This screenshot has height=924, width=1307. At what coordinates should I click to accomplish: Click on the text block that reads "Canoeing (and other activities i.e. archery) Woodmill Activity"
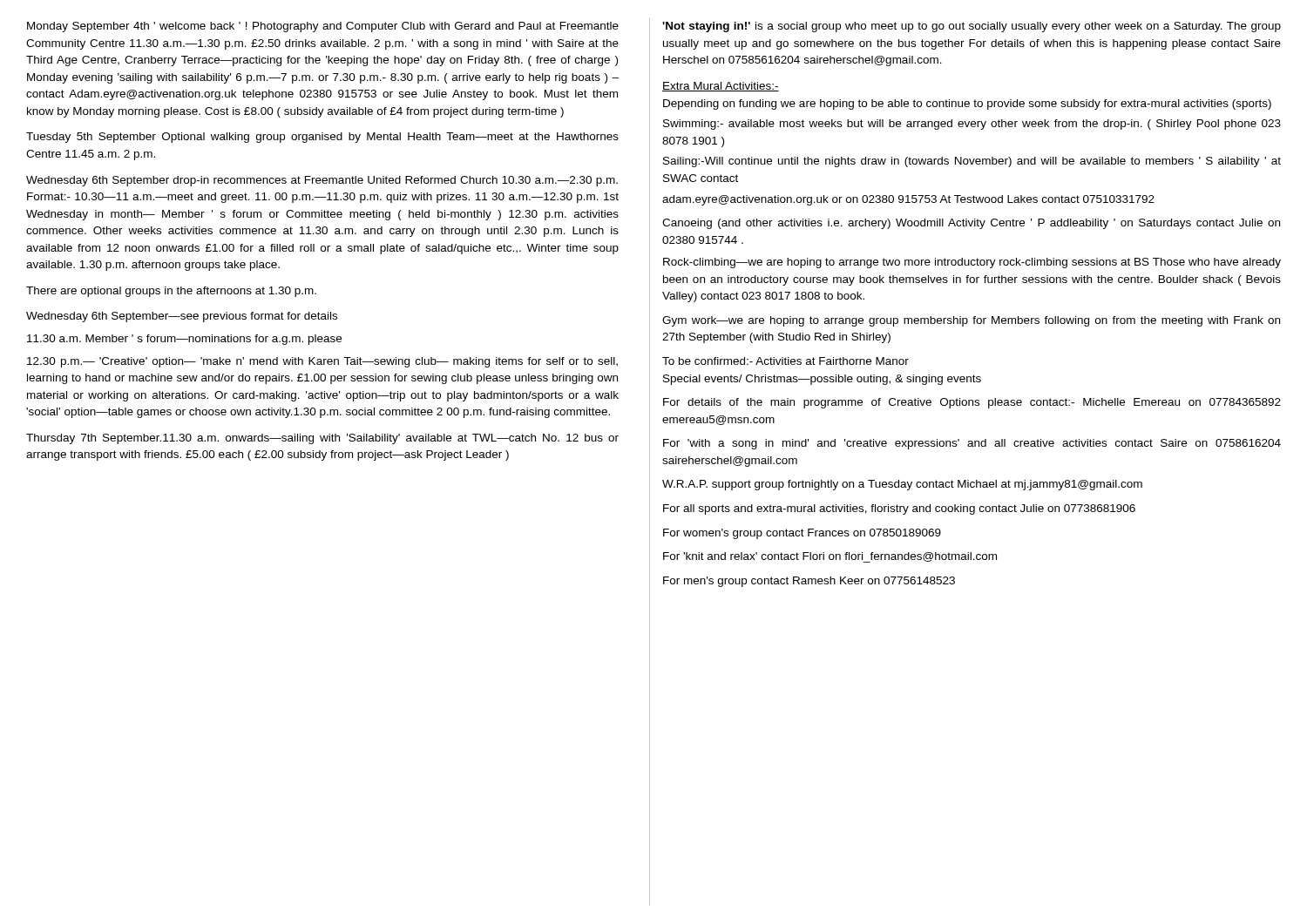[972, 231]
